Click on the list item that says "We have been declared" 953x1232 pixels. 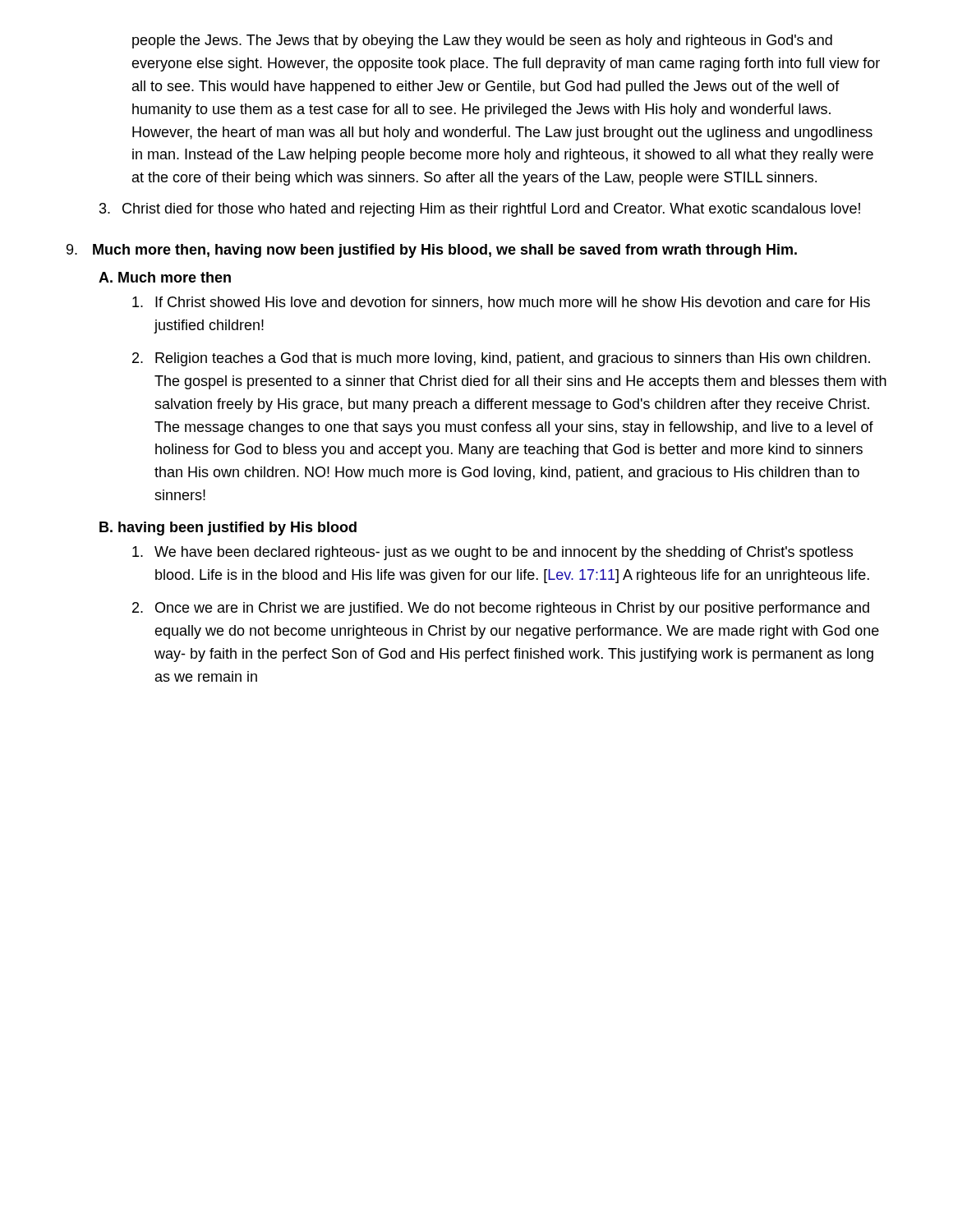click(x=509, y=564)
